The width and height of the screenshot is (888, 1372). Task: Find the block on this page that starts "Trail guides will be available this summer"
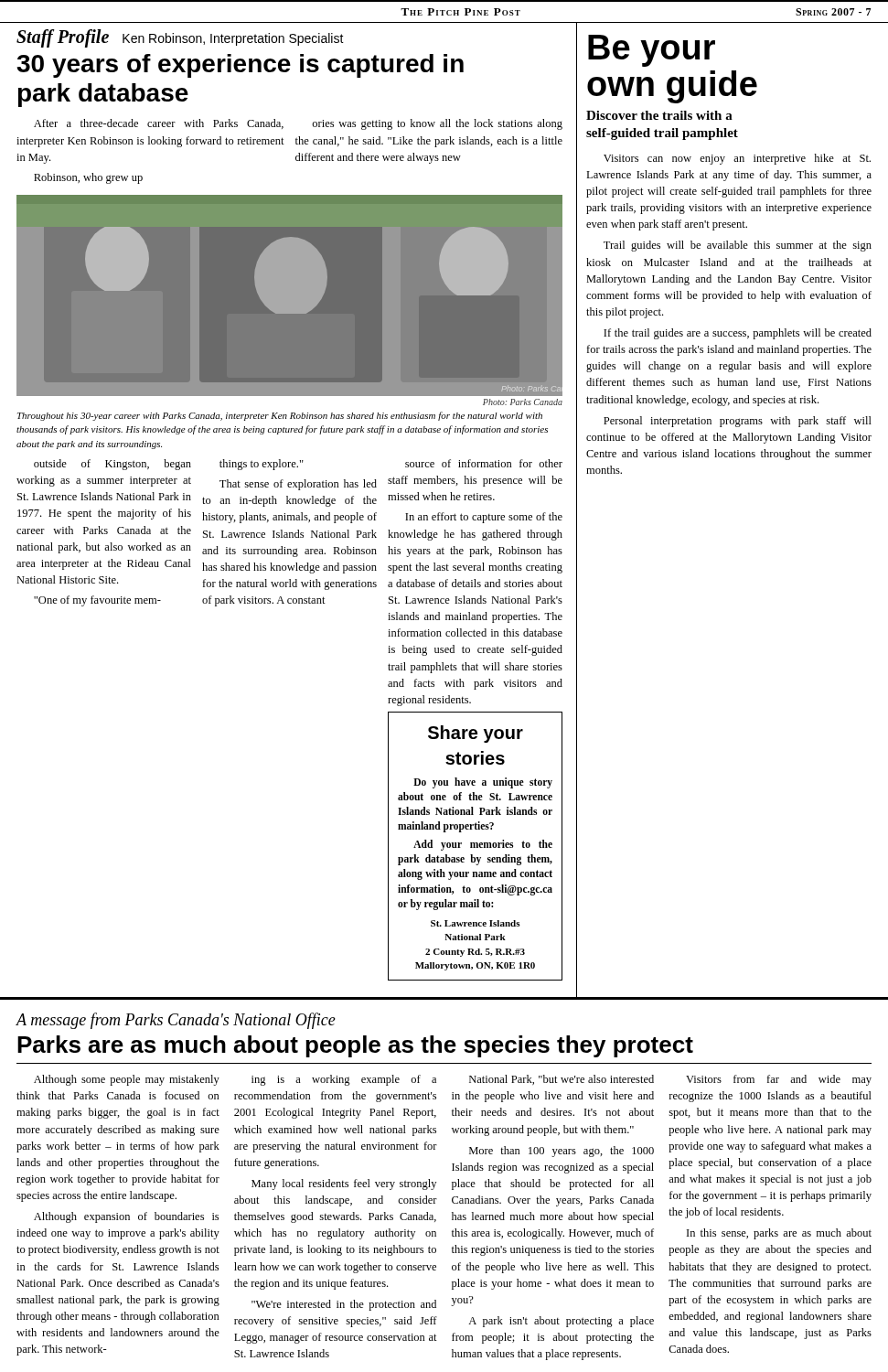tap(729, 279)
